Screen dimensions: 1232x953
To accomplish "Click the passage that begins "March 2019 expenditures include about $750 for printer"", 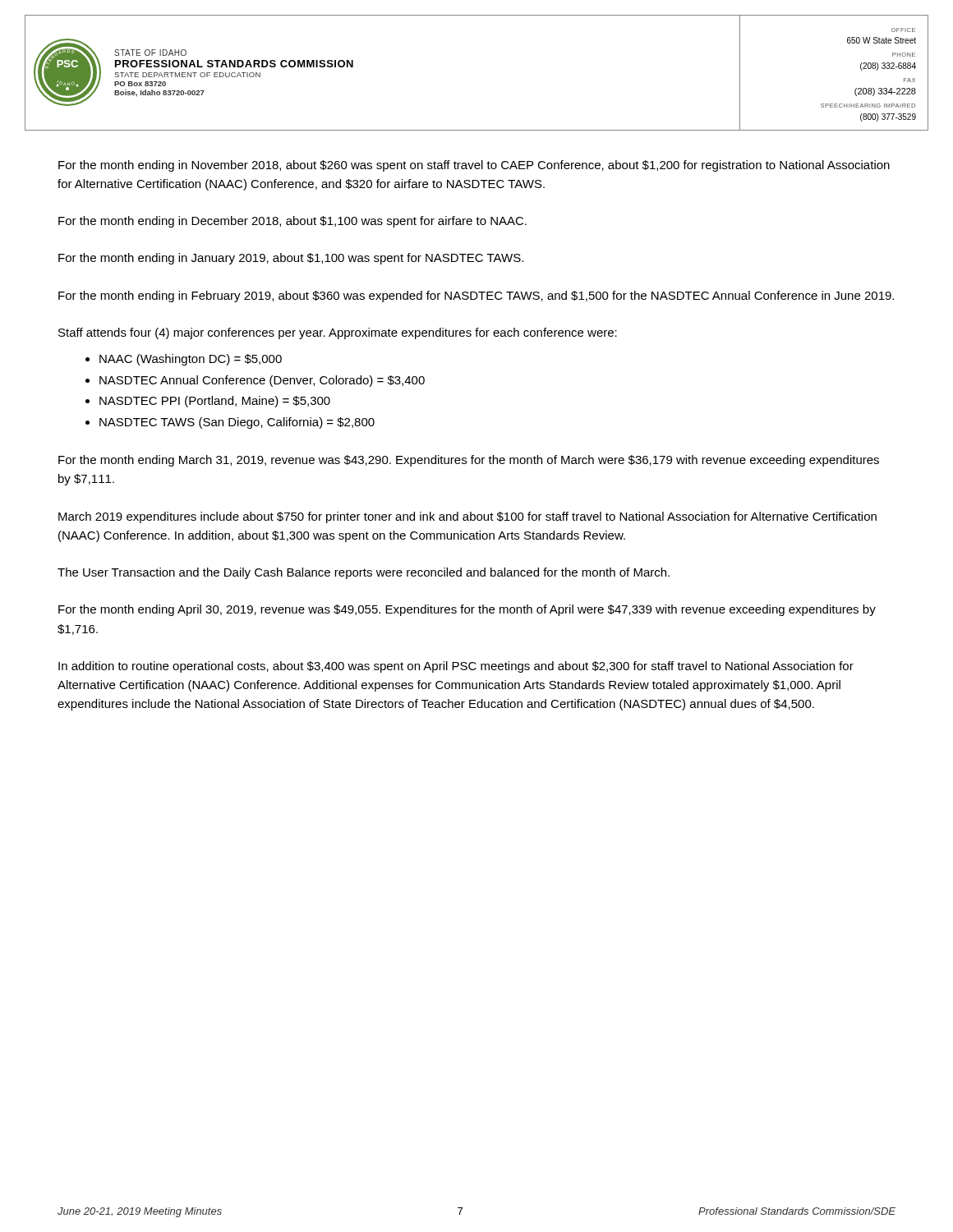I will [x=467, y=525].
